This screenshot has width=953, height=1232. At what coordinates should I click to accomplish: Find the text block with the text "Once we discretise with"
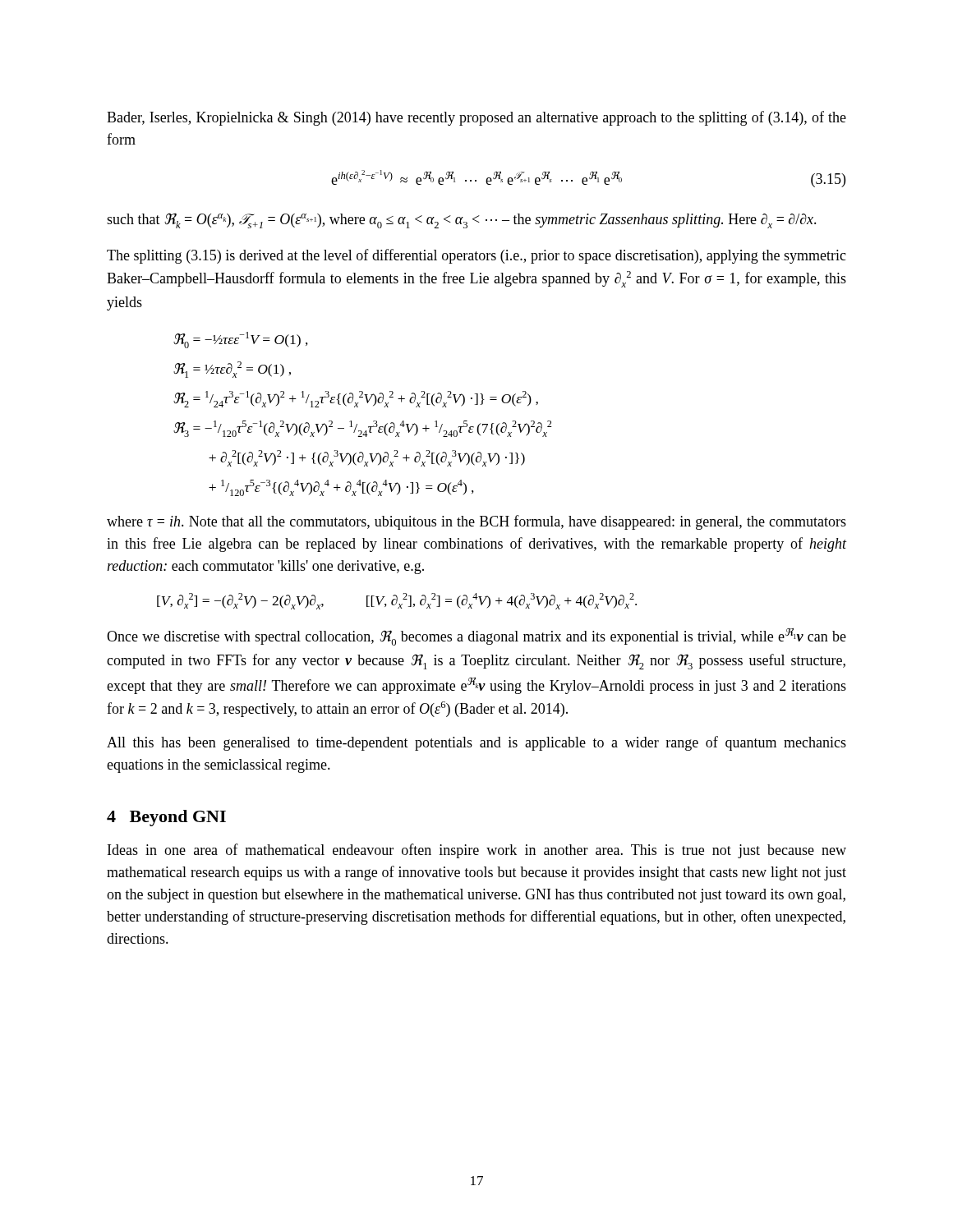click(x=476, y=672)
